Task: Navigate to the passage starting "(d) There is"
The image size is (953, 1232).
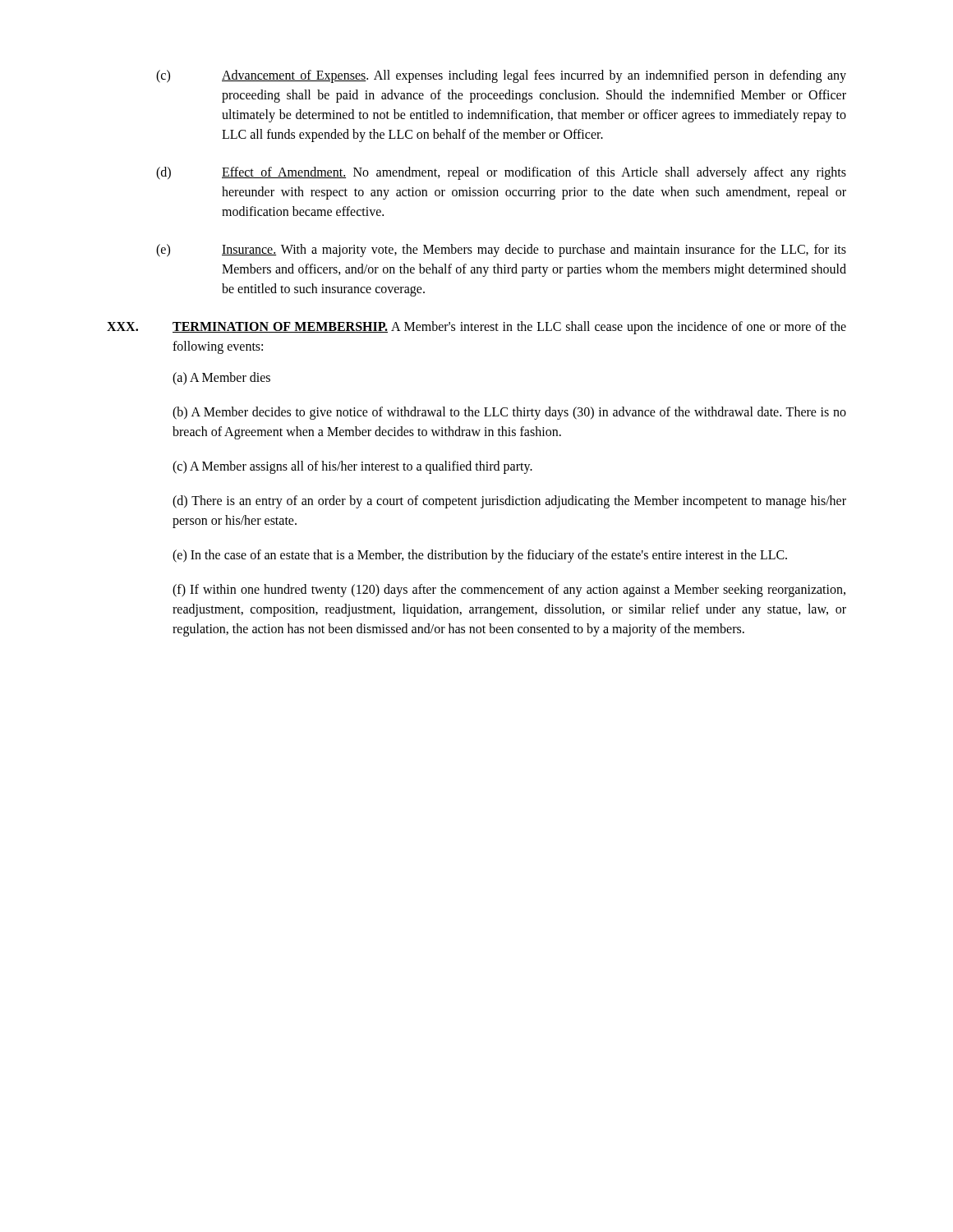Action: coord(509,510)
